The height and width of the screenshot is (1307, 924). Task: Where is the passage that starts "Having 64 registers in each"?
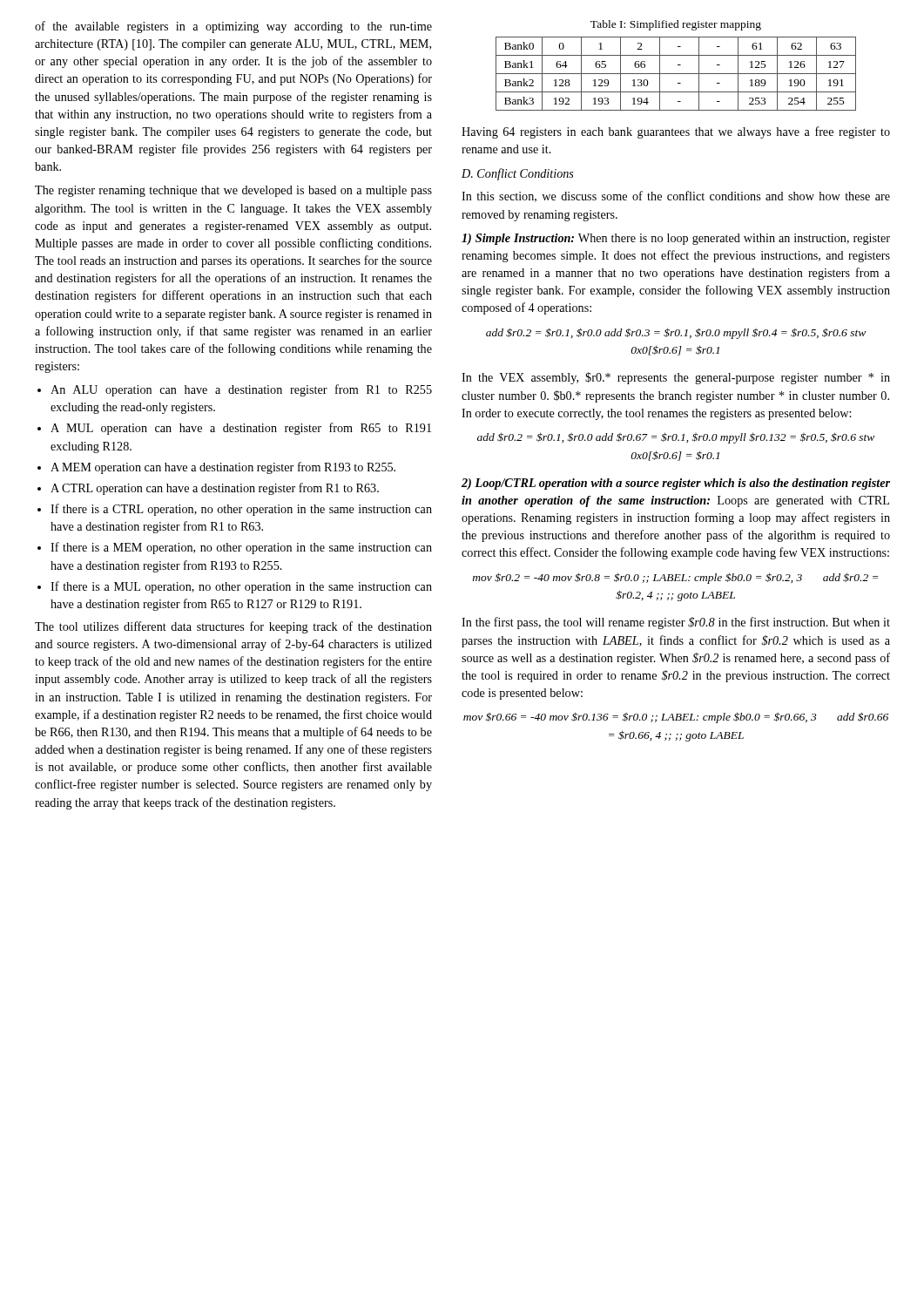point(676,140)
